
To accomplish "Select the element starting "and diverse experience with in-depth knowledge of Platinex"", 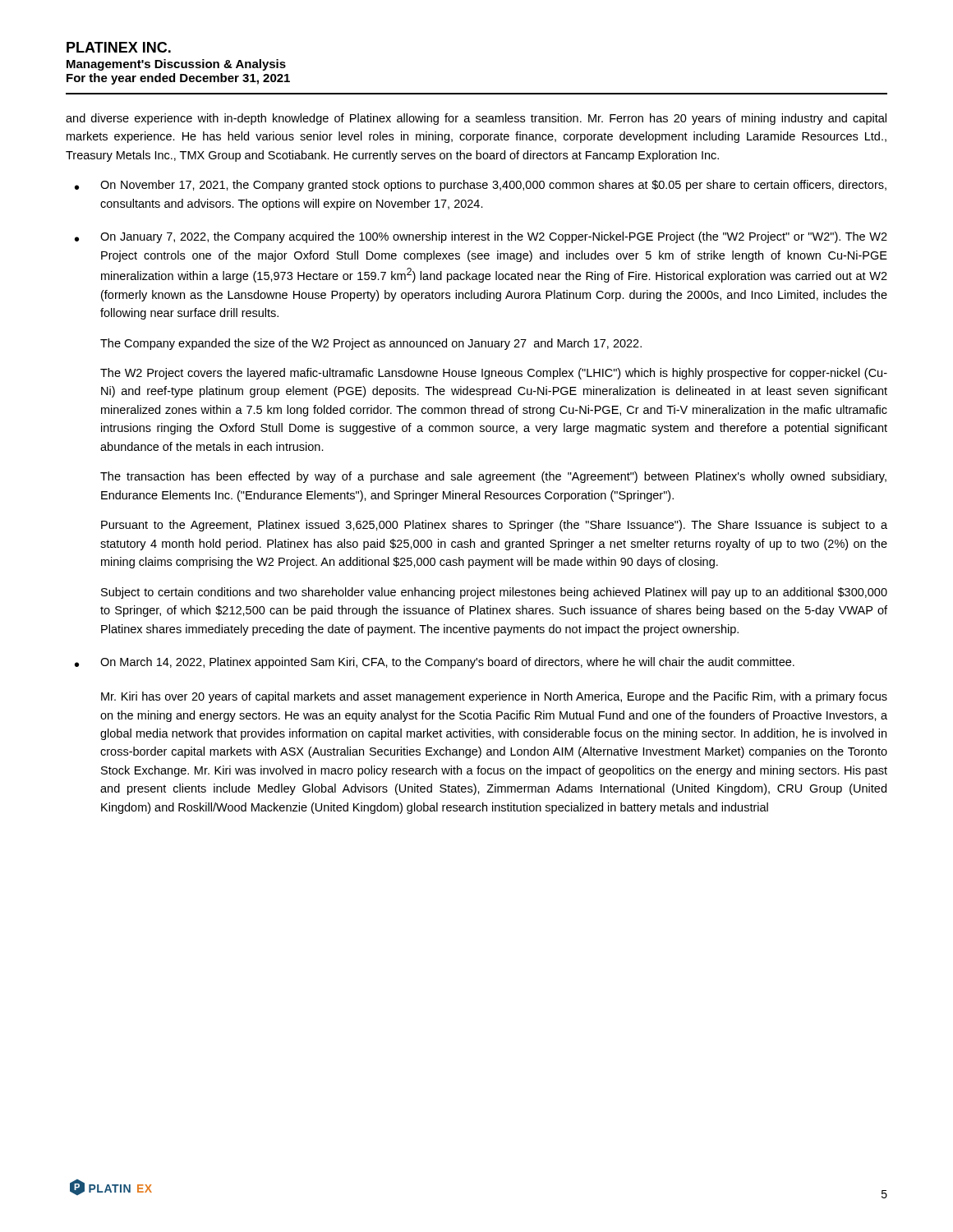I will click(x=476, y=137).
